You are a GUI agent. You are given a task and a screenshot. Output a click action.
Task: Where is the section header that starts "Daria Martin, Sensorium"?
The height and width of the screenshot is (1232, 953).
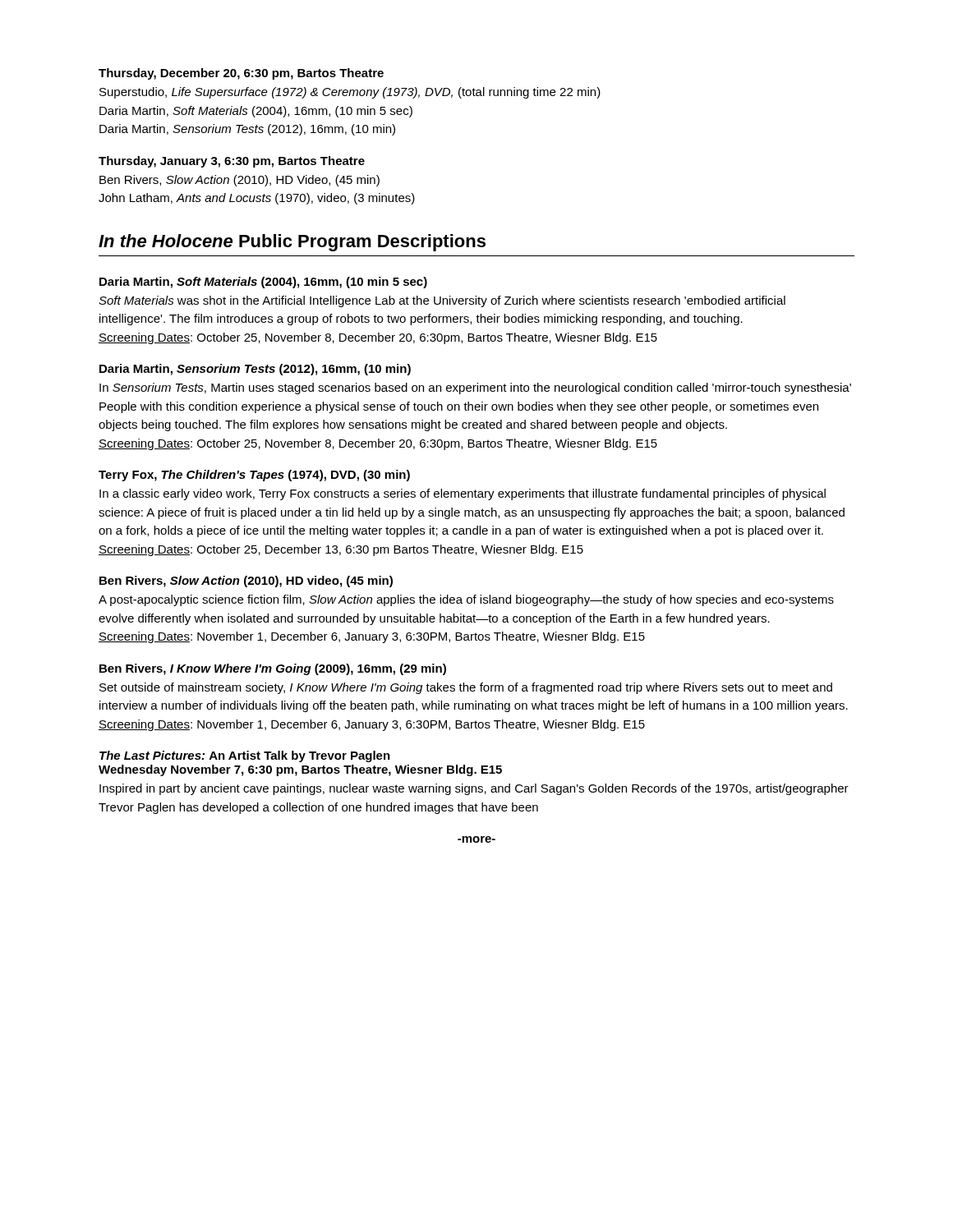click(x=255, y=370)
